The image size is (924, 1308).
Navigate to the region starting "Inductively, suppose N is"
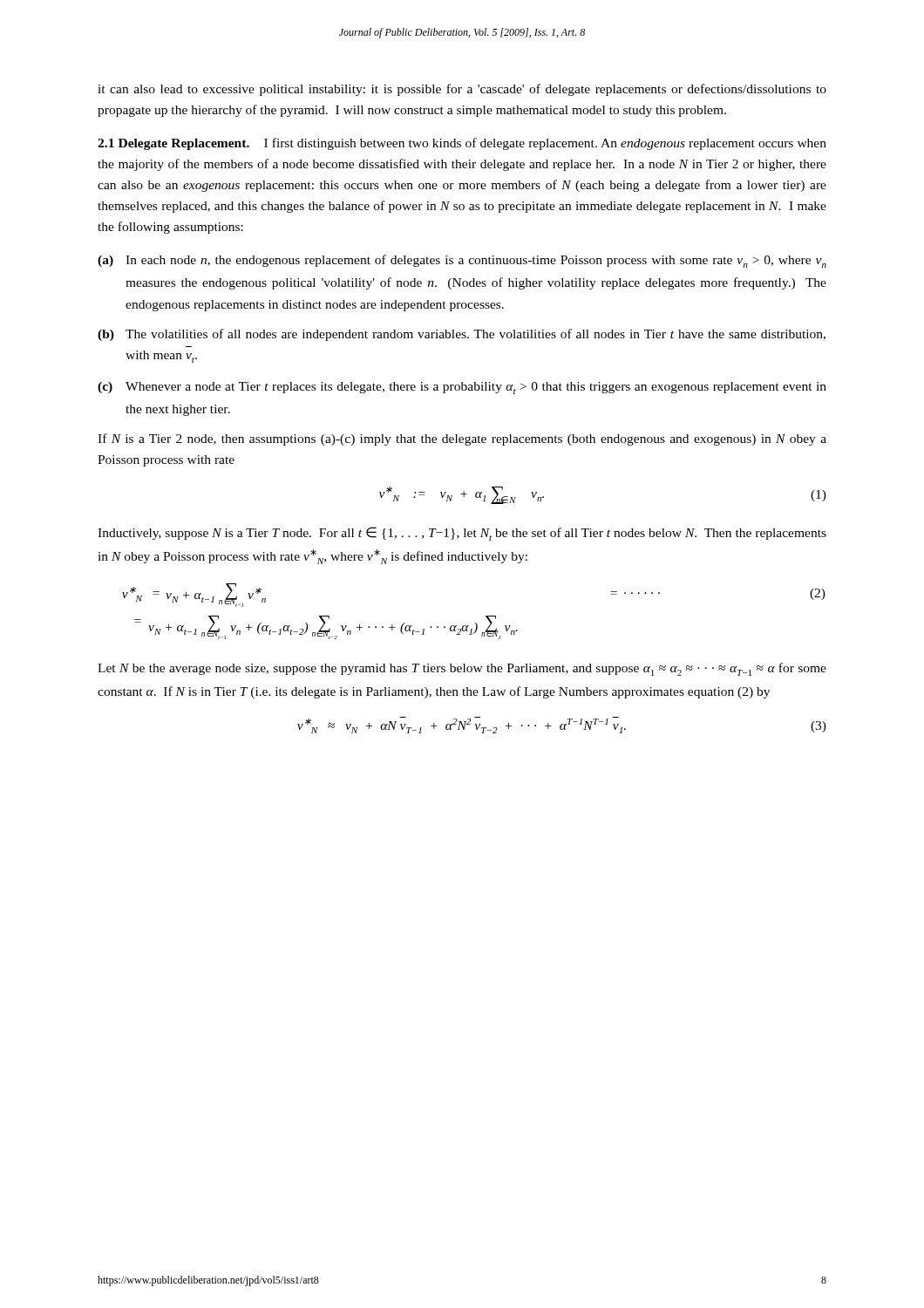(x=462, y=546)
